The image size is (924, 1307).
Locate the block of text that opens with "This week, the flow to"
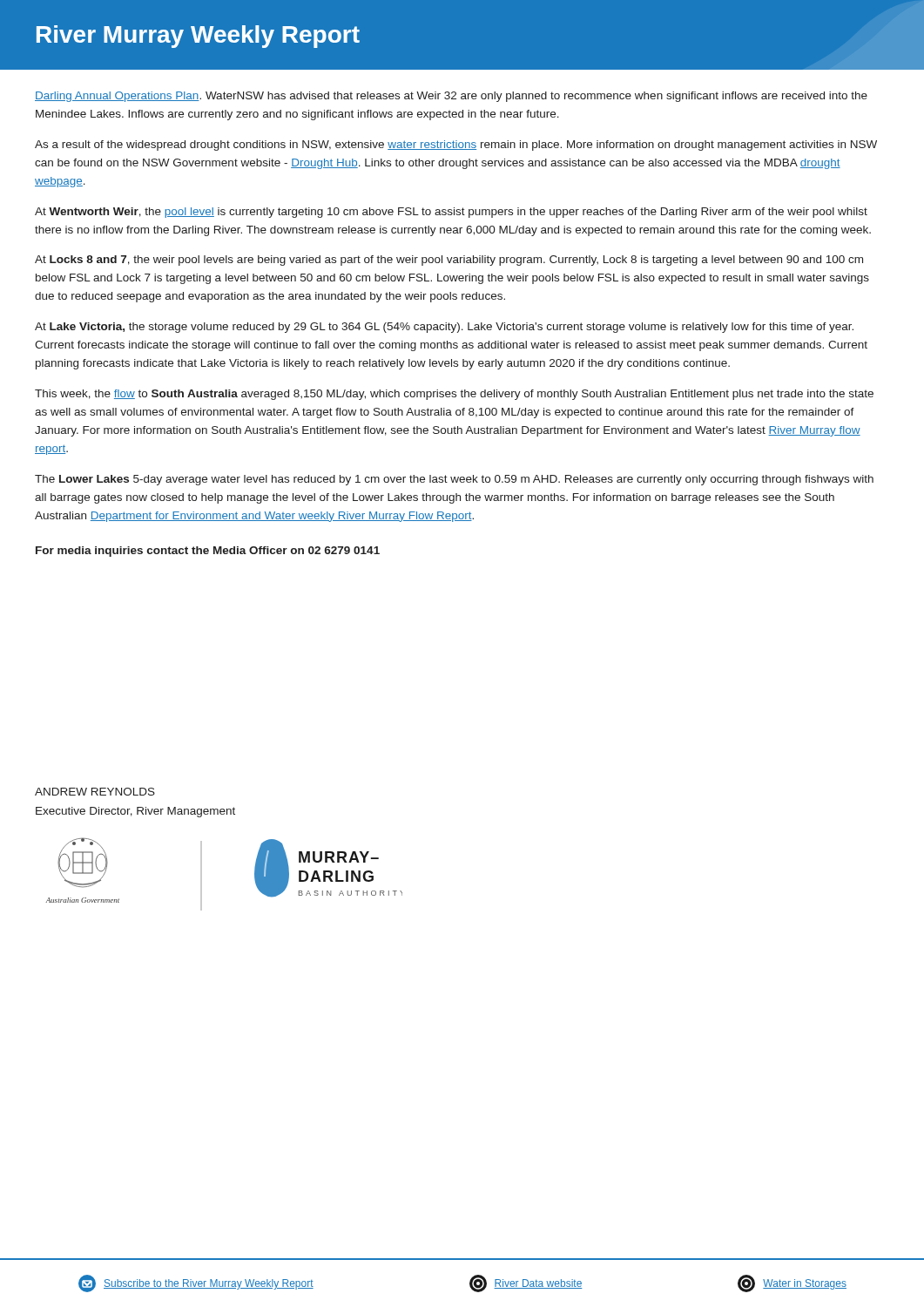click(x=454, y=421)
